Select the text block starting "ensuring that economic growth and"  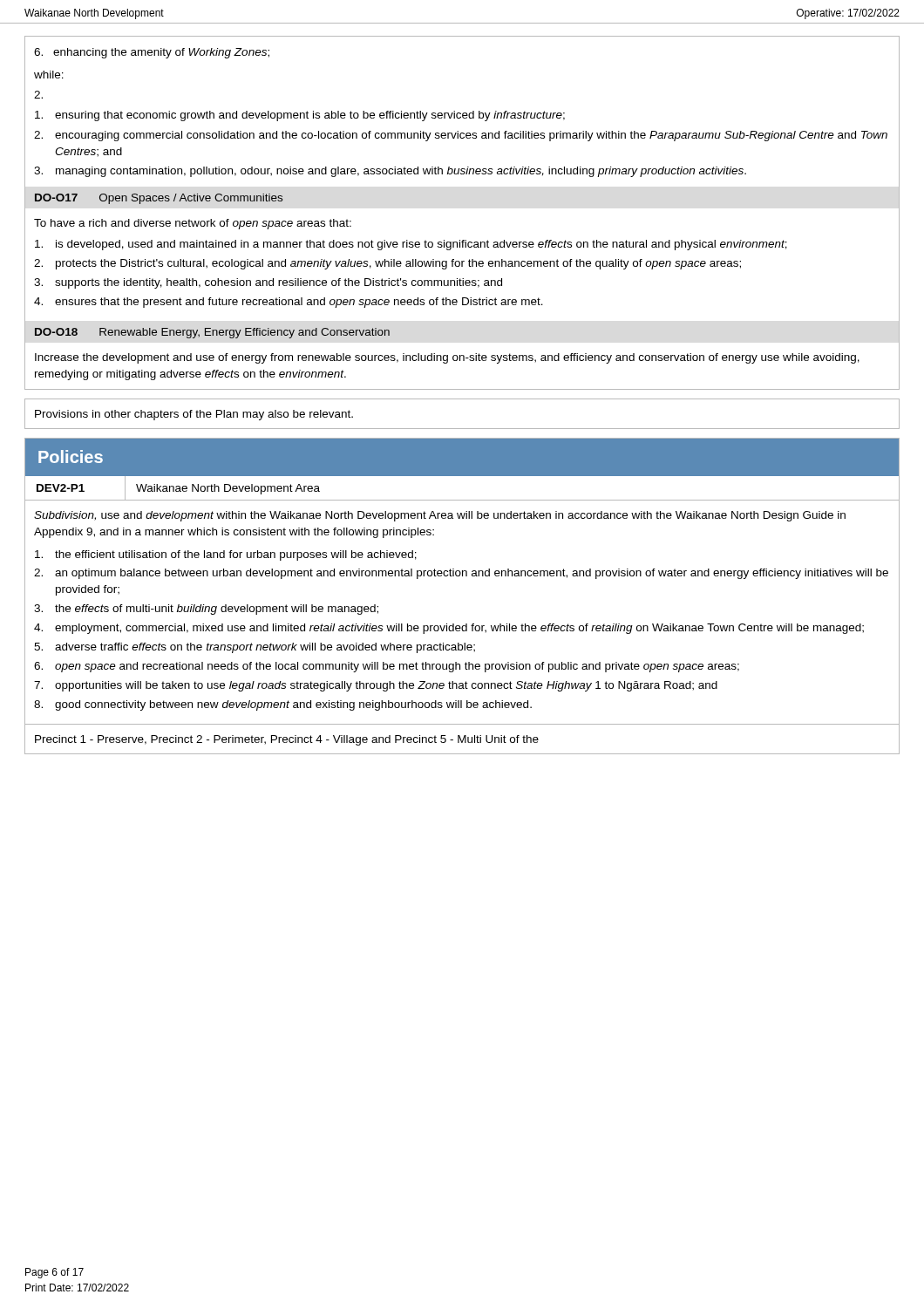click(x=300, y=115)
